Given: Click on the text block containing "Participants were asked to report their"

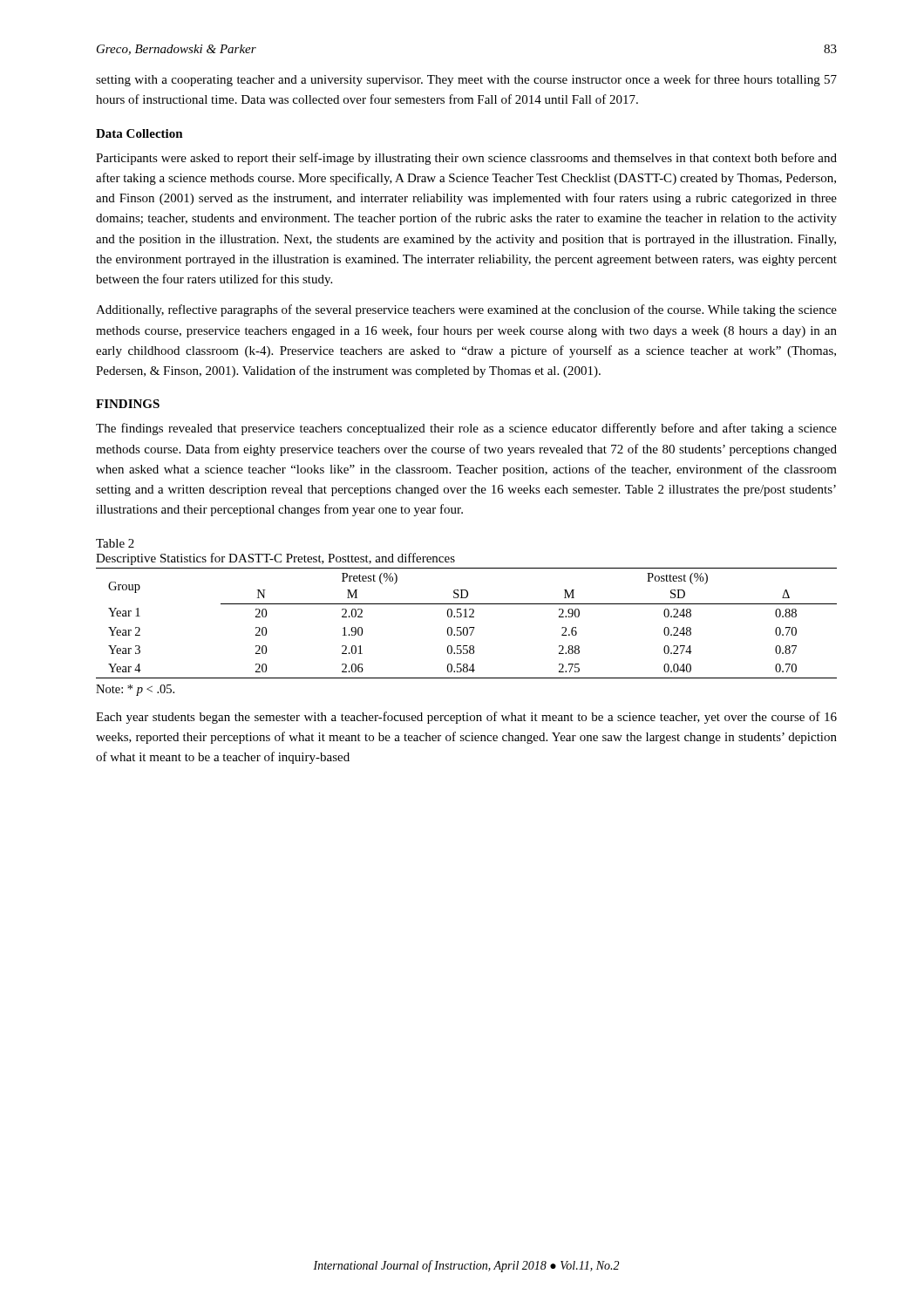Looking at the screenshot, I should click(x=466, y=218).
